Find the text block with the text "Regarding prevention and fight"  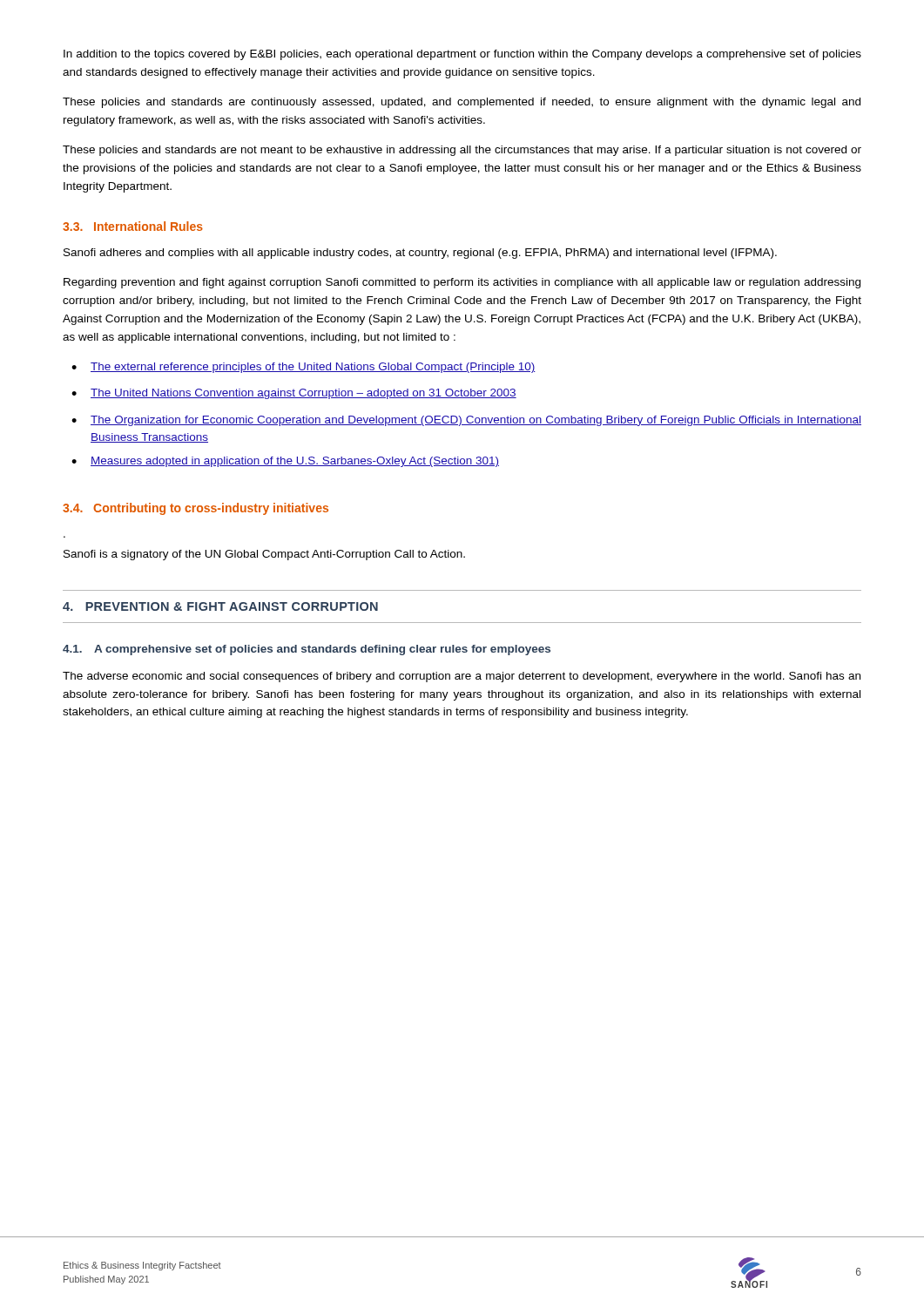462,310
